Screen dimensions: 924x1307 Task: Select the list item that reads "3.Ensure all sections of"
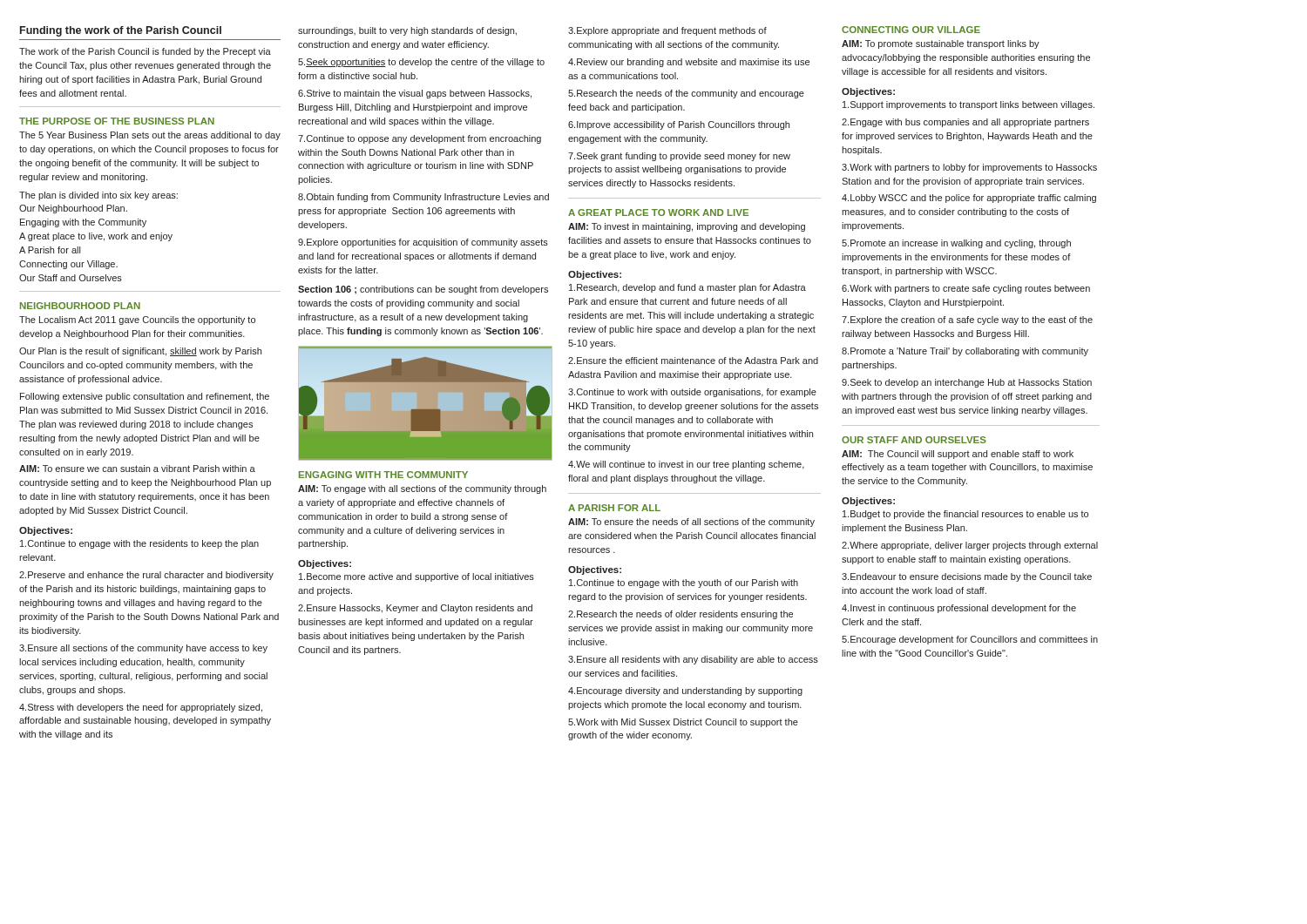point(150,669)
